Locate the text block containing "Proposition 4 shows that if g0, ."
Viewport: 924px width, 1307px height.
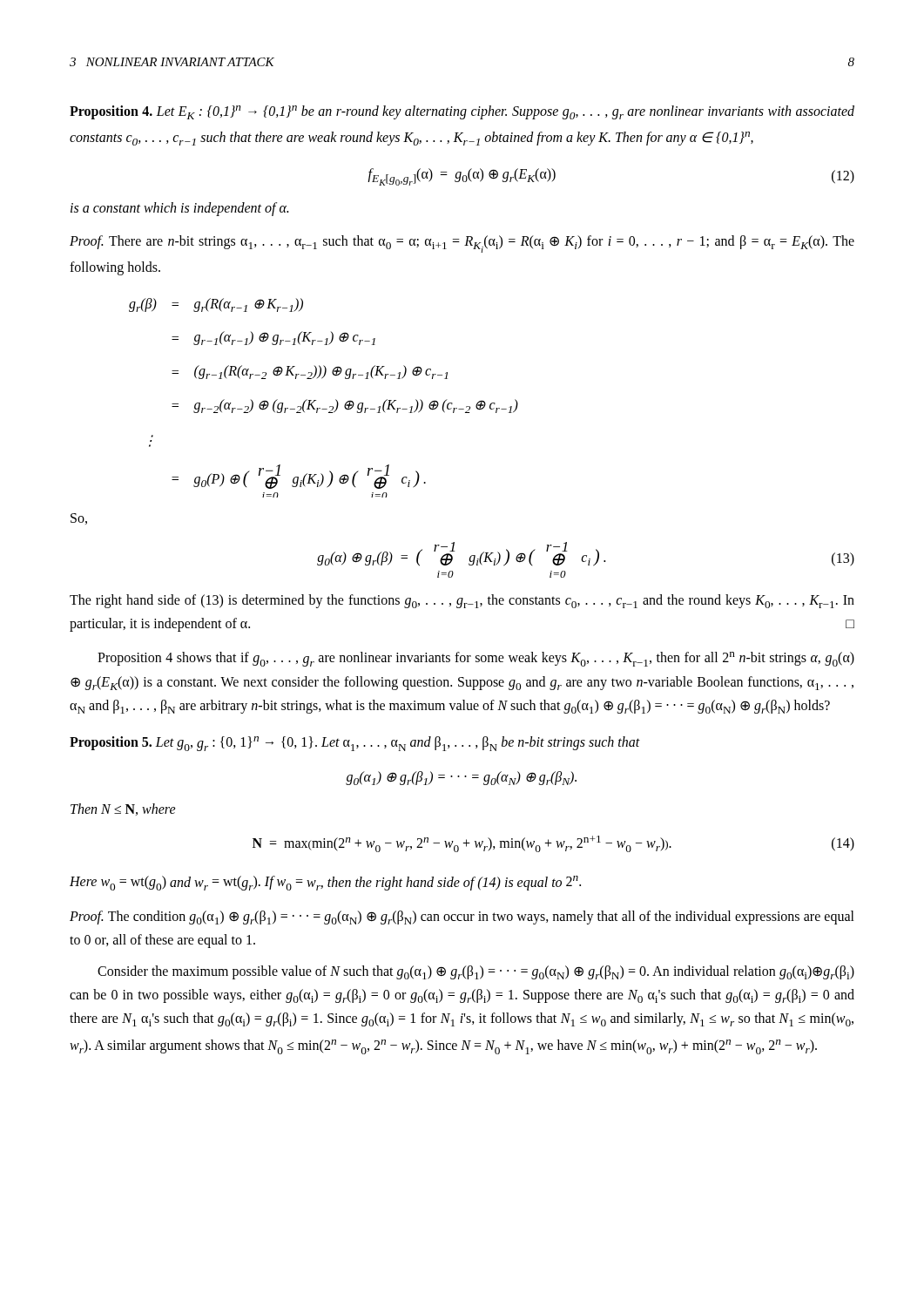(462, 682)
